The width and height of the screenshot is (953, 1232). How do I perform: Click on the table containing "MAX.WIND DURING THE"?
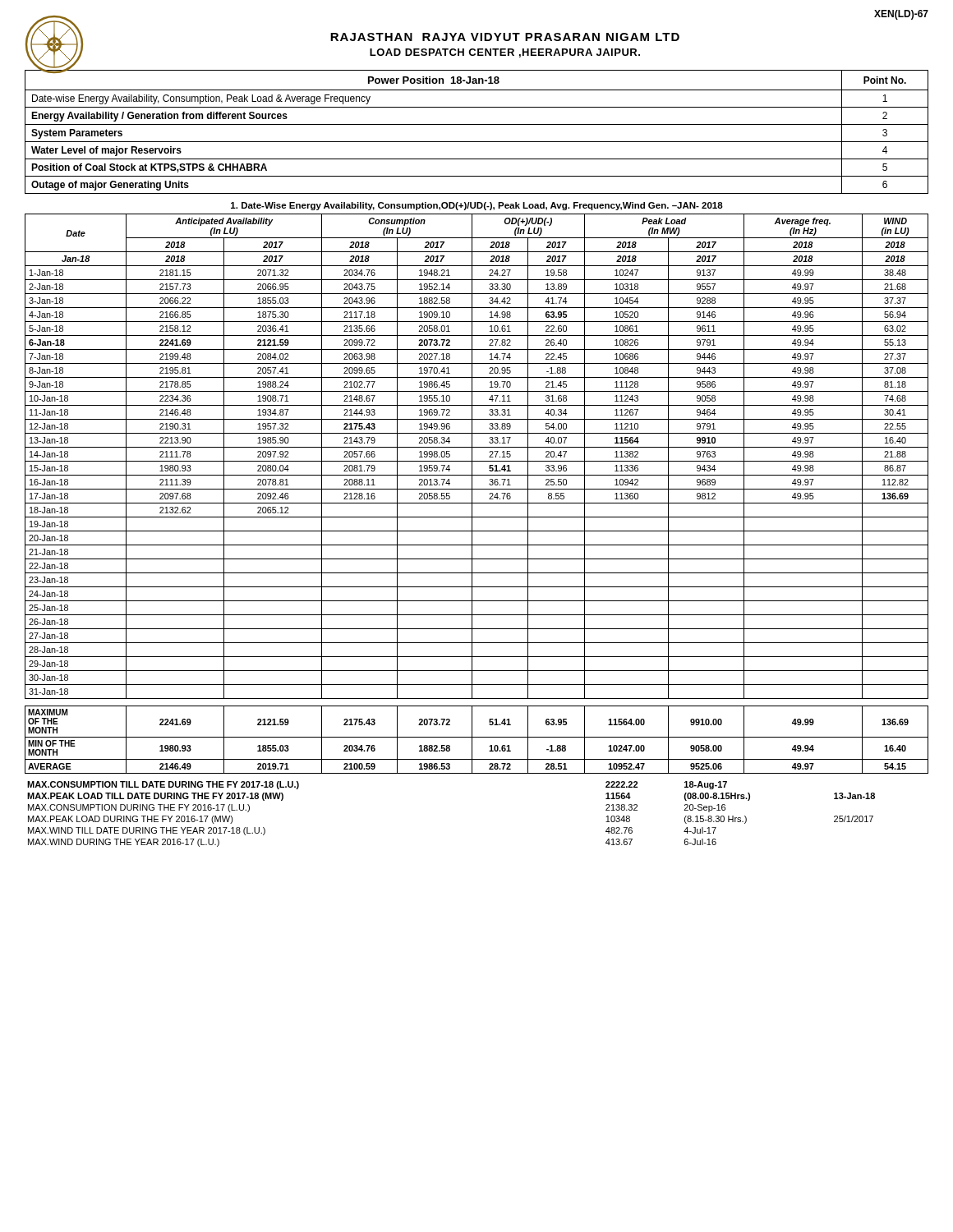tap(476, 813)
